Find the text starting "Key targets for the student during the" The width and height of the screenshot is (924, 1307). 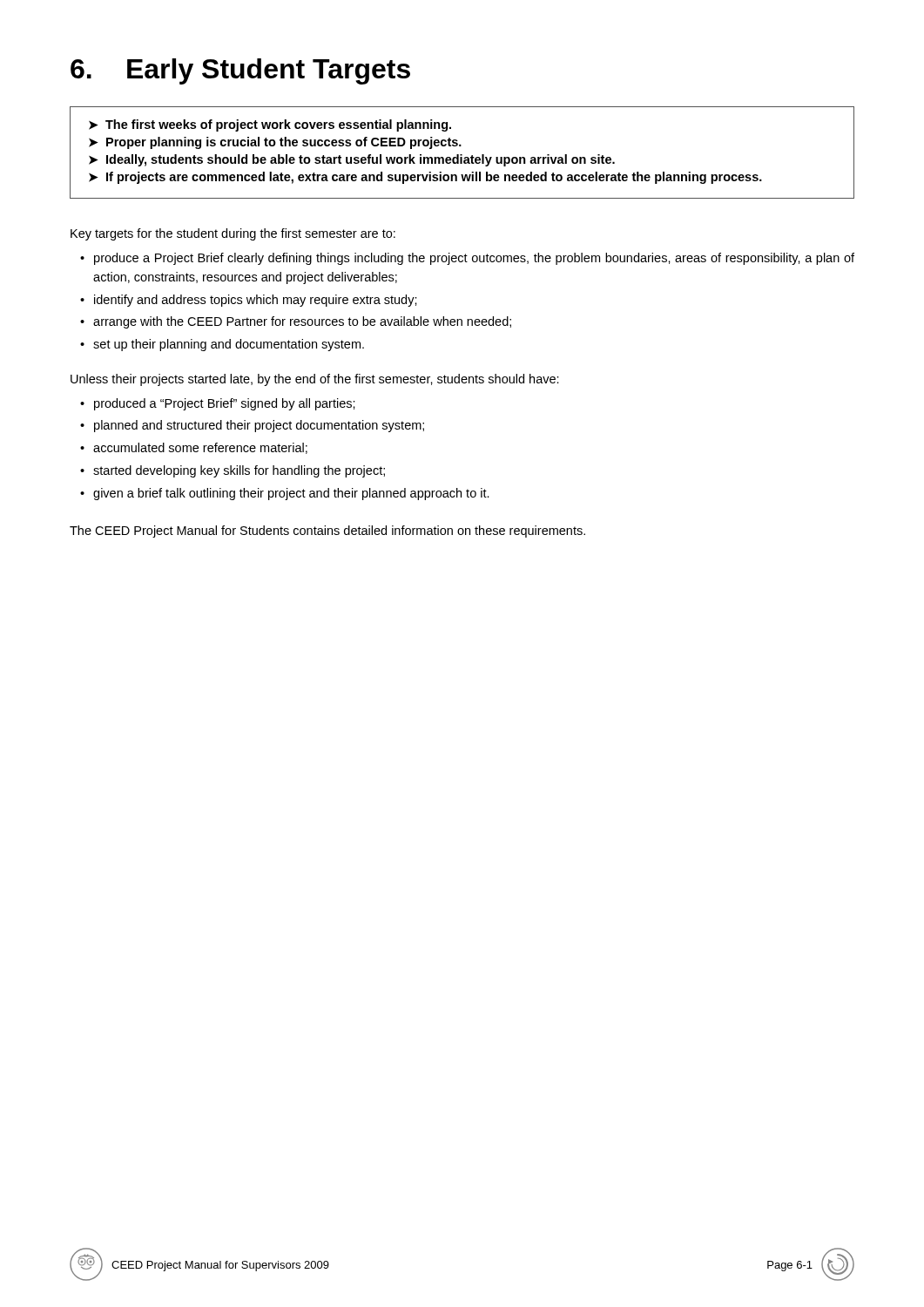(x=233, y=234)
